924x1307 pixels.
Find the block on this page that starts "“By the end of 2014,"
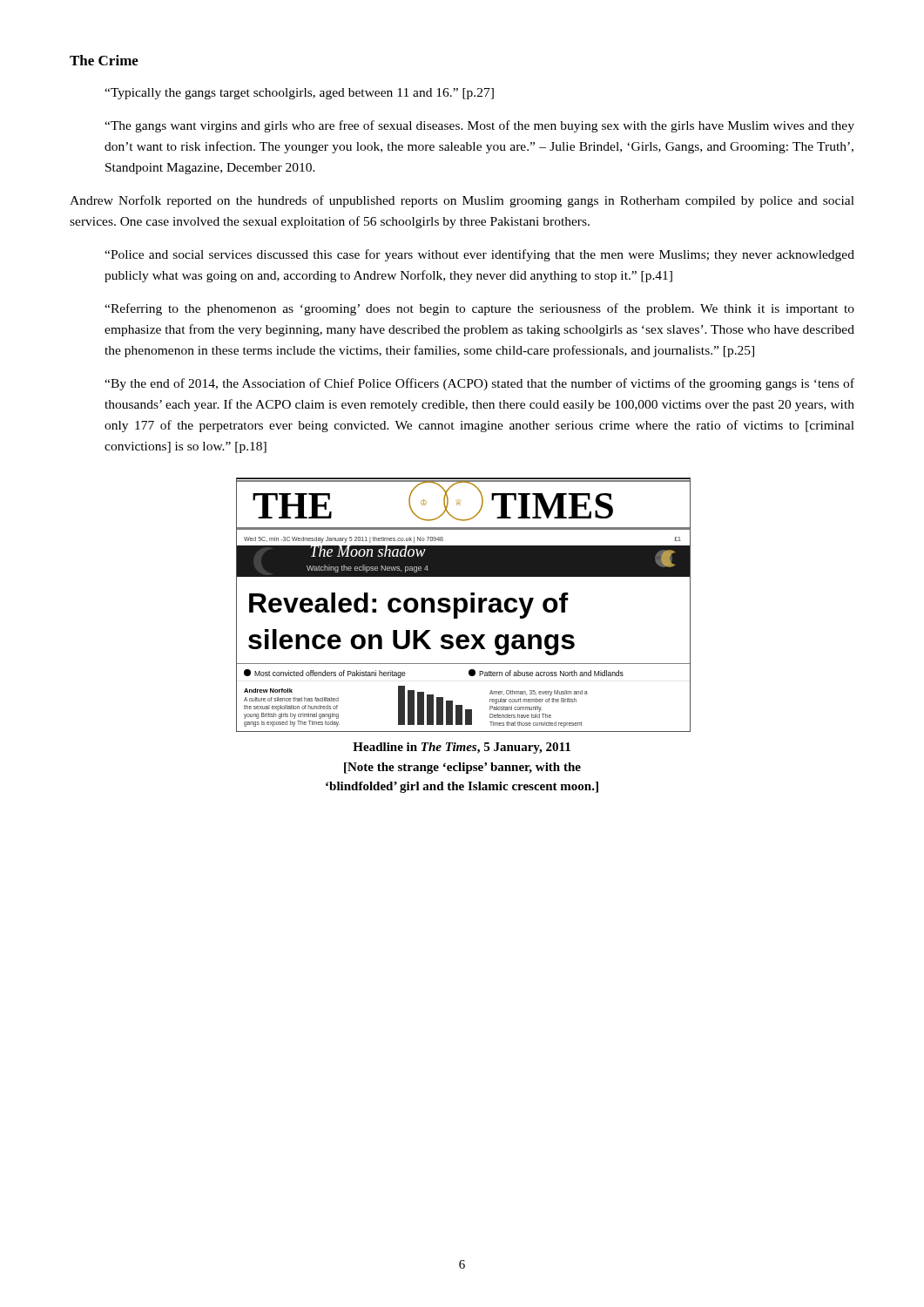[479, 414]
